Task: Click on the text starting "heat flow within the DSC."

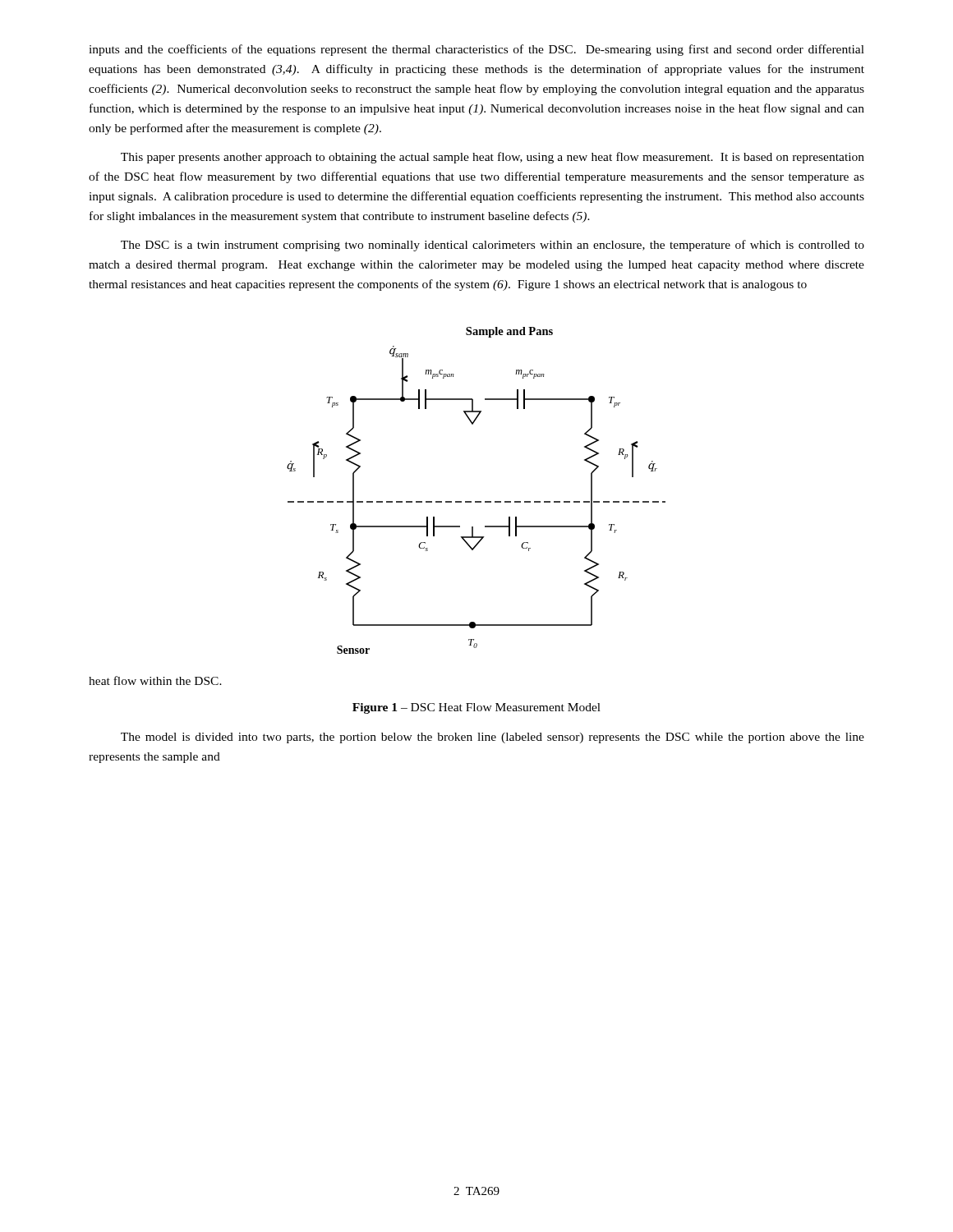Action: pyautogui.click(x=155, y=681)
